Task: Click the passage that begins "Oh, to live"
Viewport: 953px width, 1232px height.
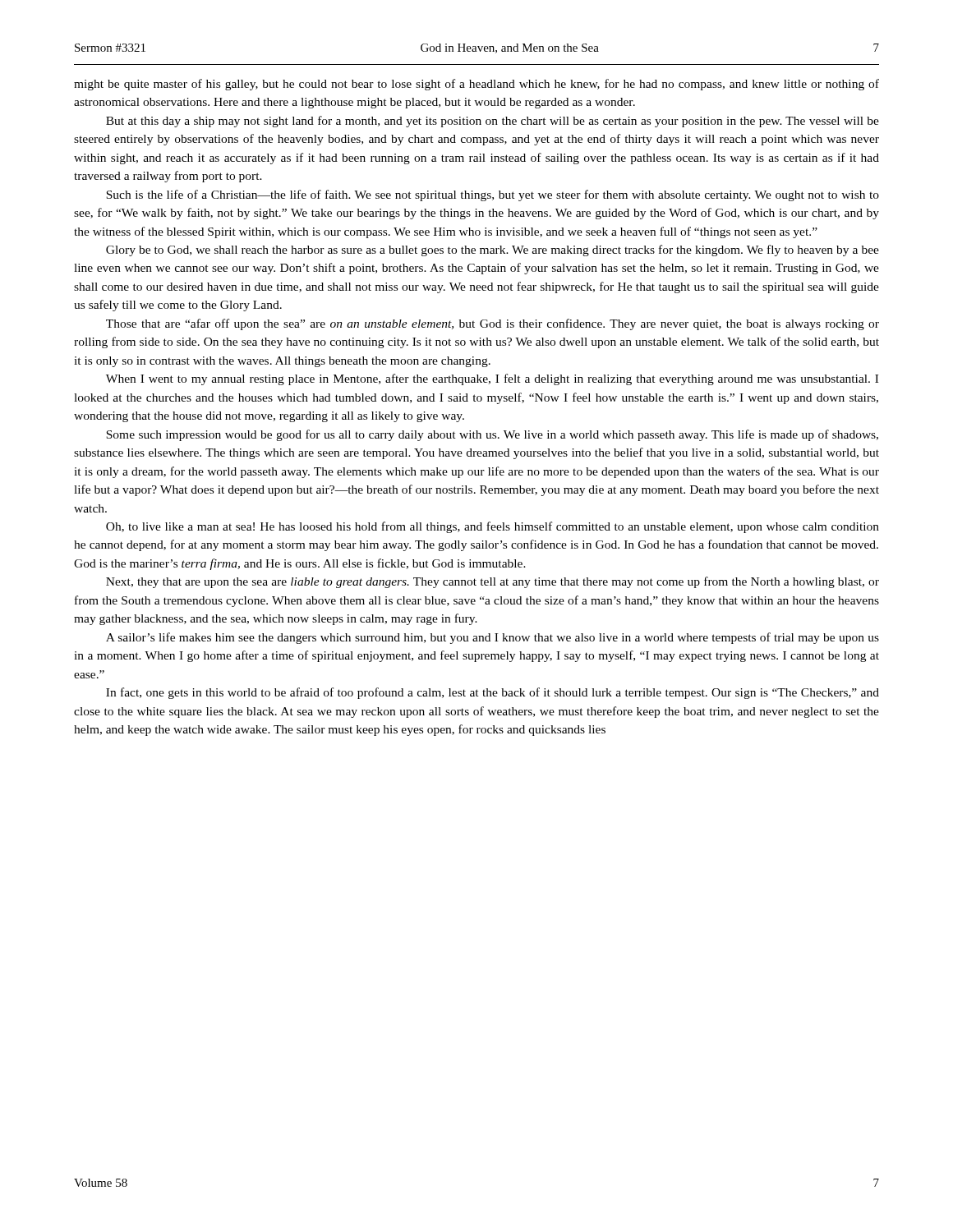Action: [476, 545]
